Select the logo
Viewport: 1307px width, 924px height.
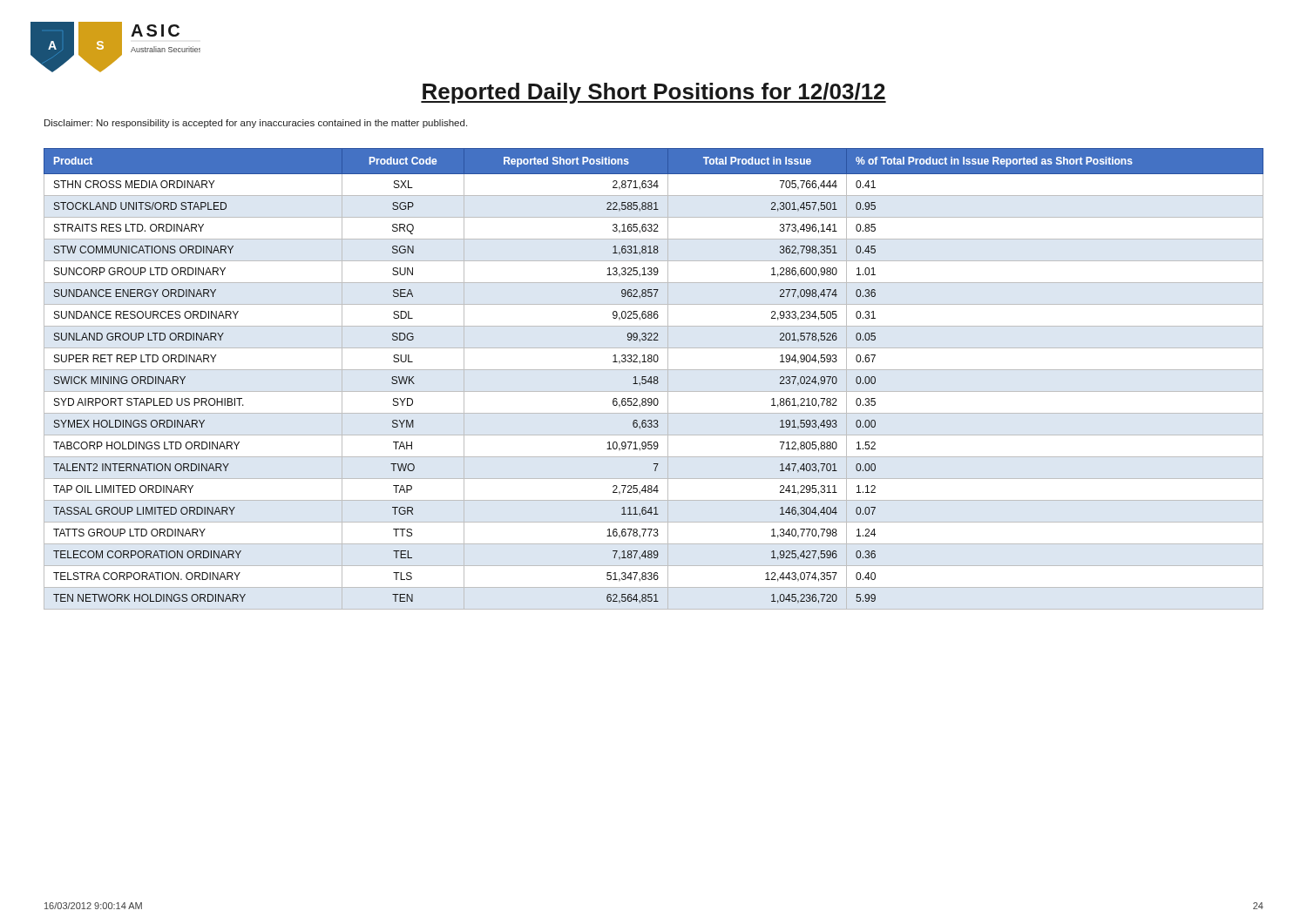point(113,50)
